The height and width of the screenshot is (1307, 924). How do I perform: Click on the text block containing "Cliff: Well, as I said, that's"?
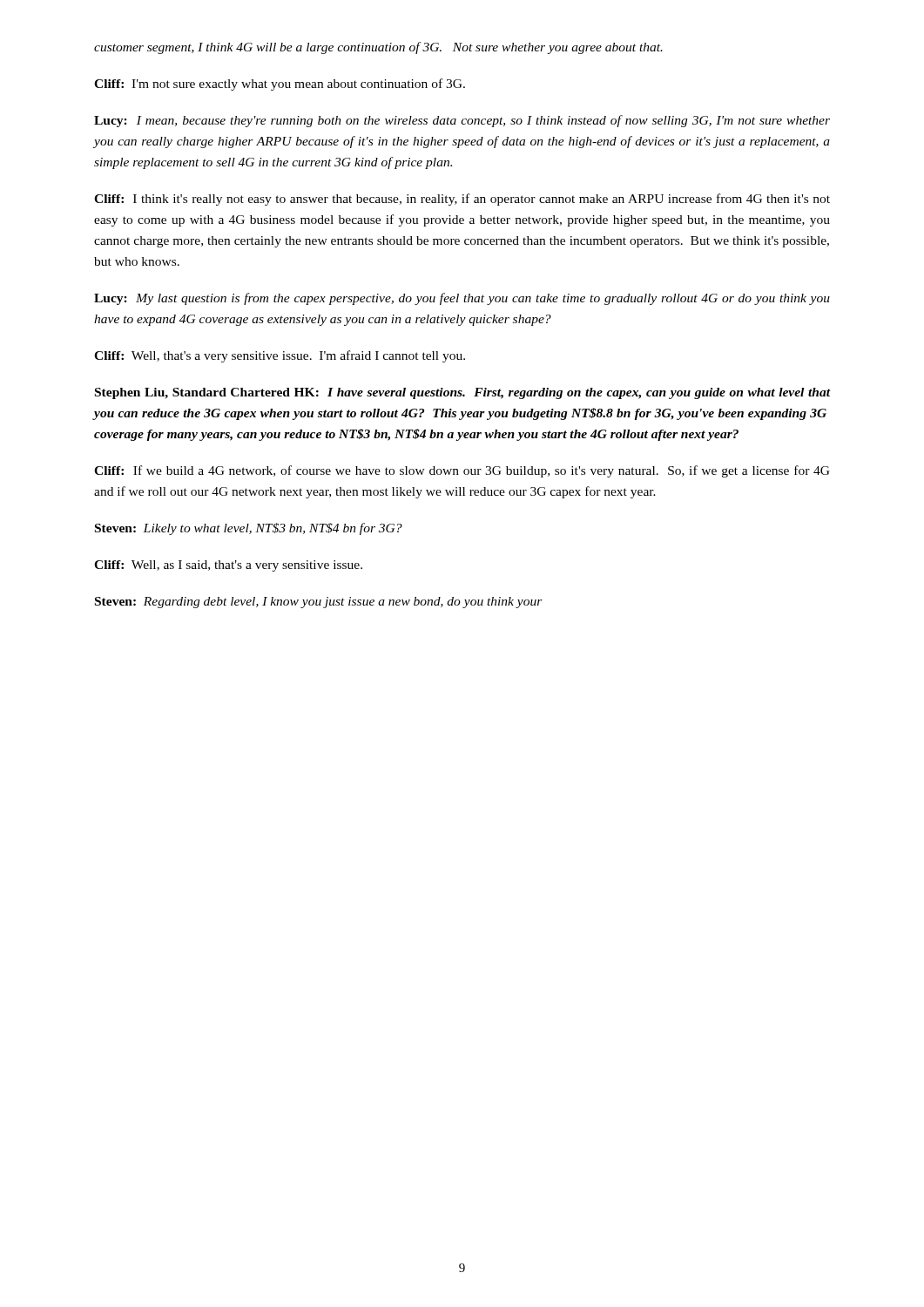point(229,564)
